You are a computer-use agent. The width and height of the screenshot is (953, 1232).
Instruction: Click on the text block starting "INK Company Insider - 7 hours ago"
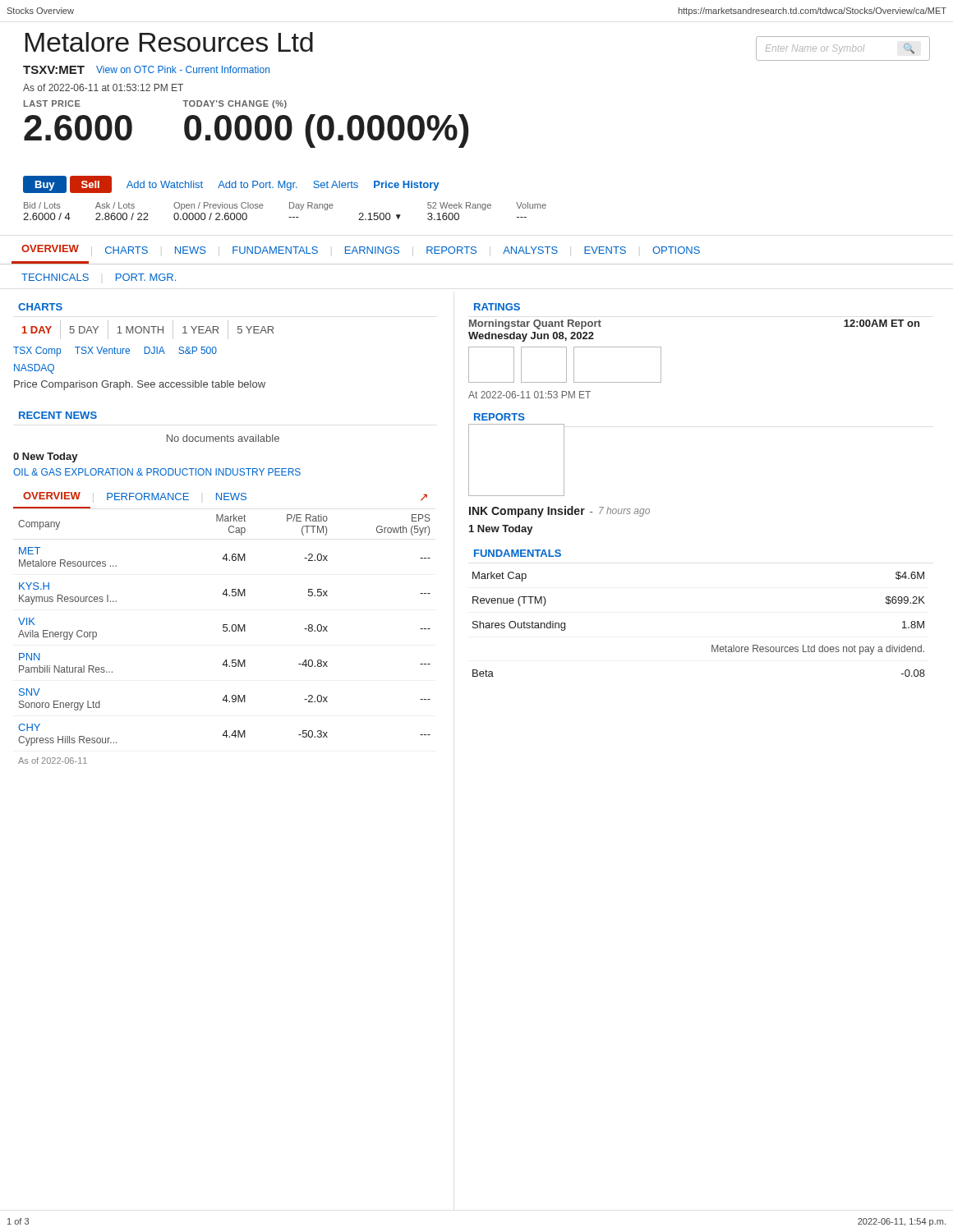tap(559, 511)
